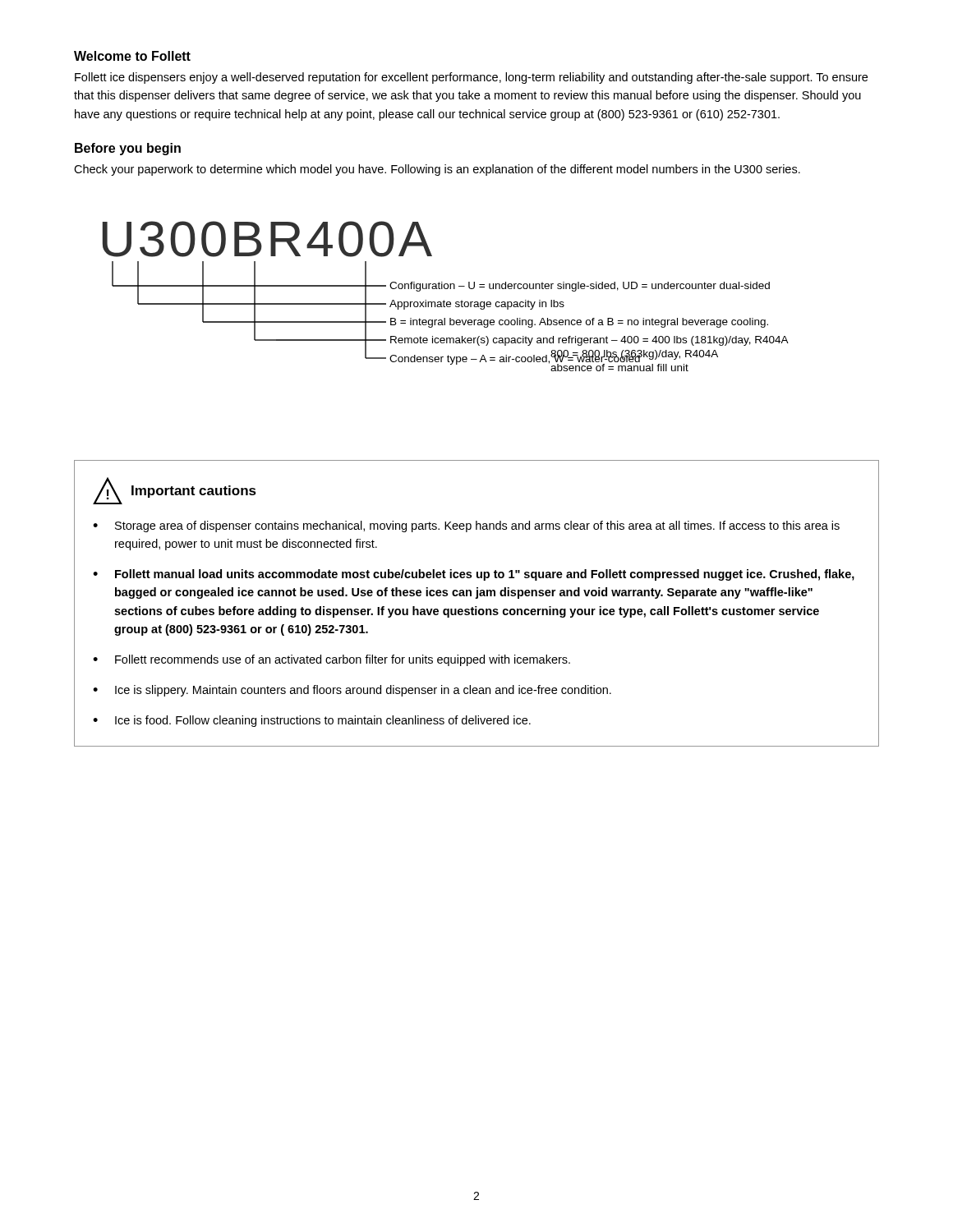
Task: Point to the region starting "Follett ice dispensers enjoy a well-deserved"
Action: click(471, 96)
